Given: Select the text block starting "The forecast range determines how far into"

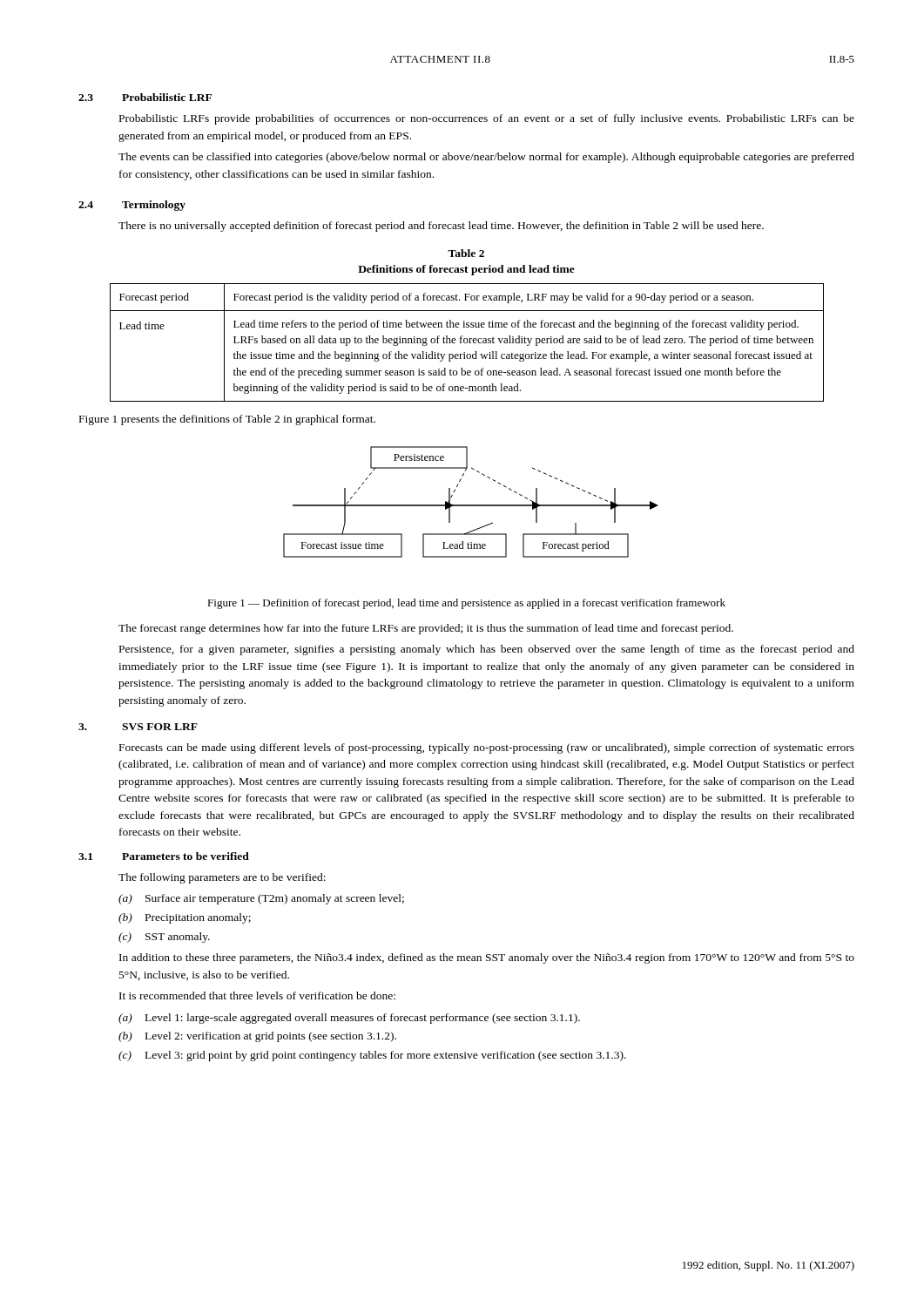Looking at the screenshot, I should pyautogui.click(x=426, y=627).
